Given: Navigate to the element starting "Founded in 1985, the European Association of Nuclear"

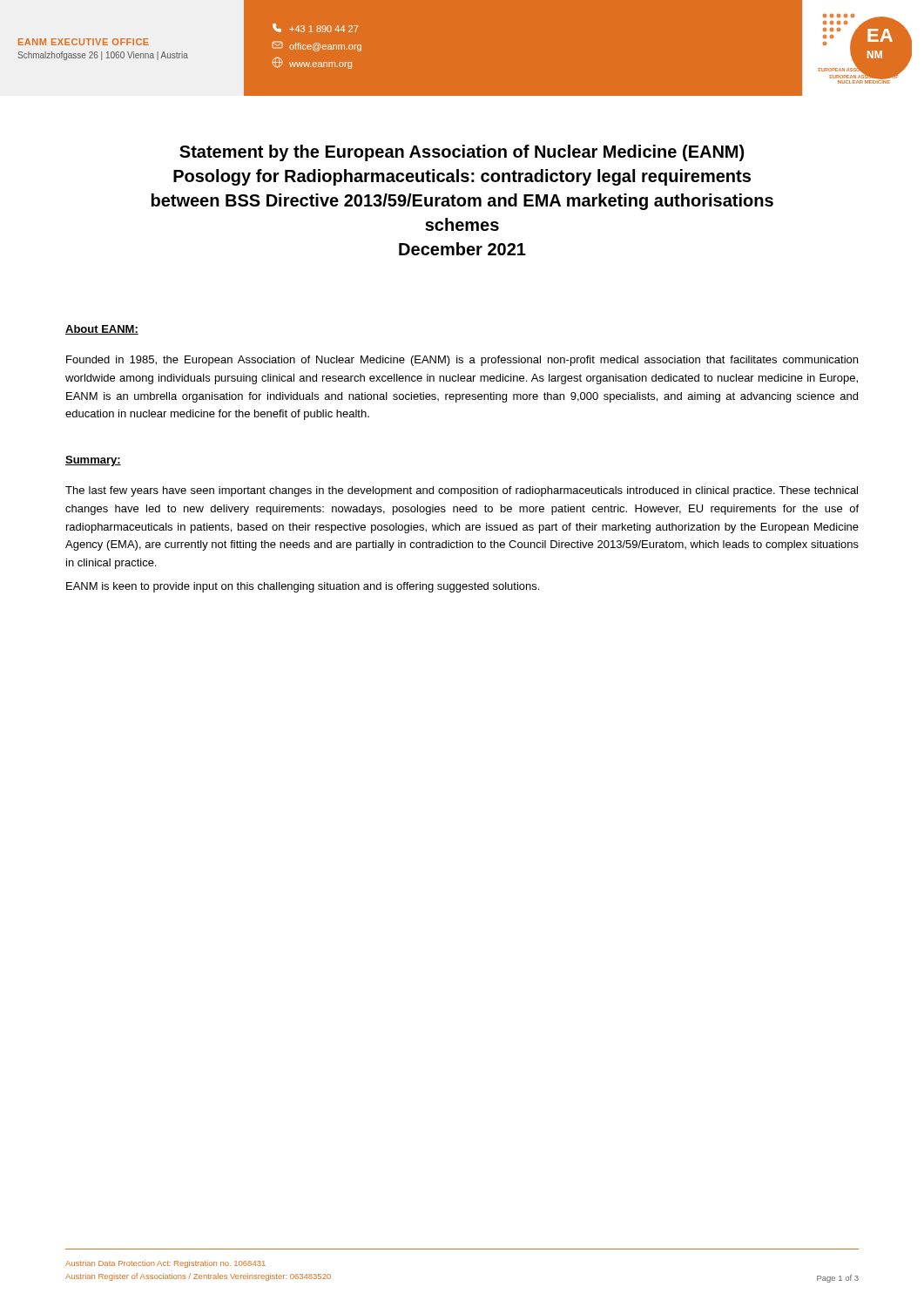Looking at the screenshot, I should pyautogui.click(x=462, y=387).
